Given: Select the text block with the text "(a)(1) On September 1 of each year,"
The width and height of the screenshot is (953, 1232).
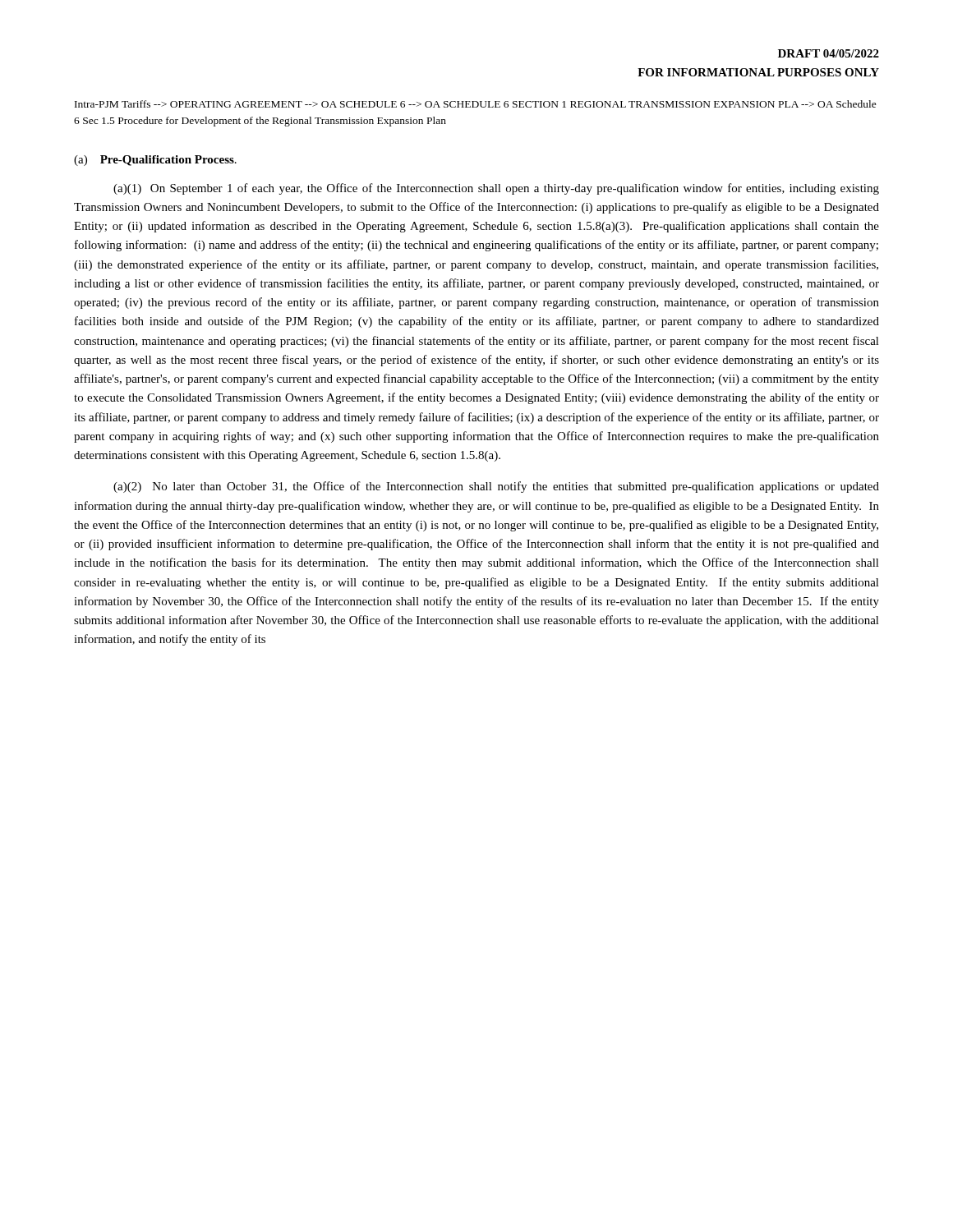Looking at the screenshot, I should click(476, 414).
